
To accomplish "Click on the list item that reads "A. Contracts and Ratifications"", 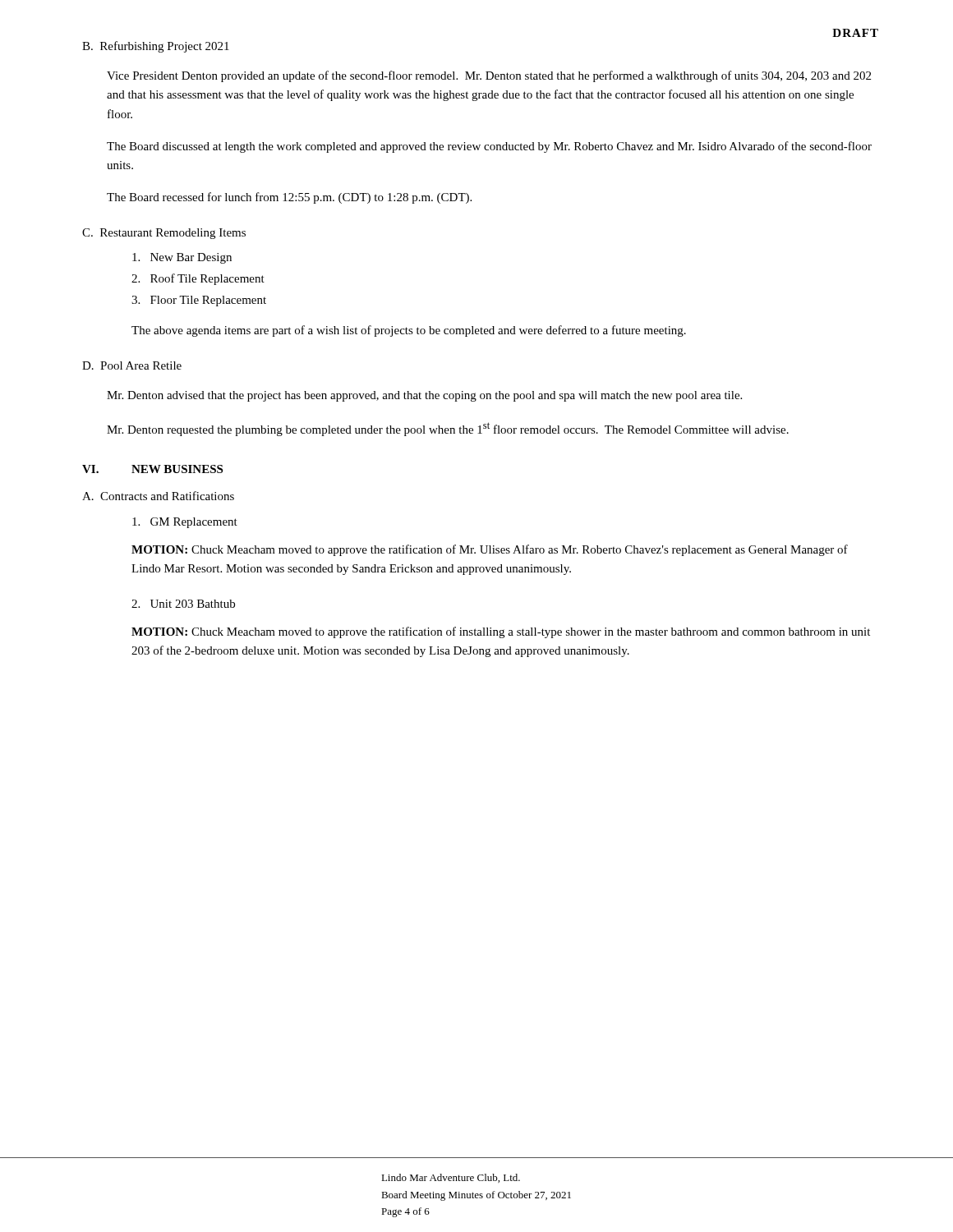I will (x=158, y=496).
